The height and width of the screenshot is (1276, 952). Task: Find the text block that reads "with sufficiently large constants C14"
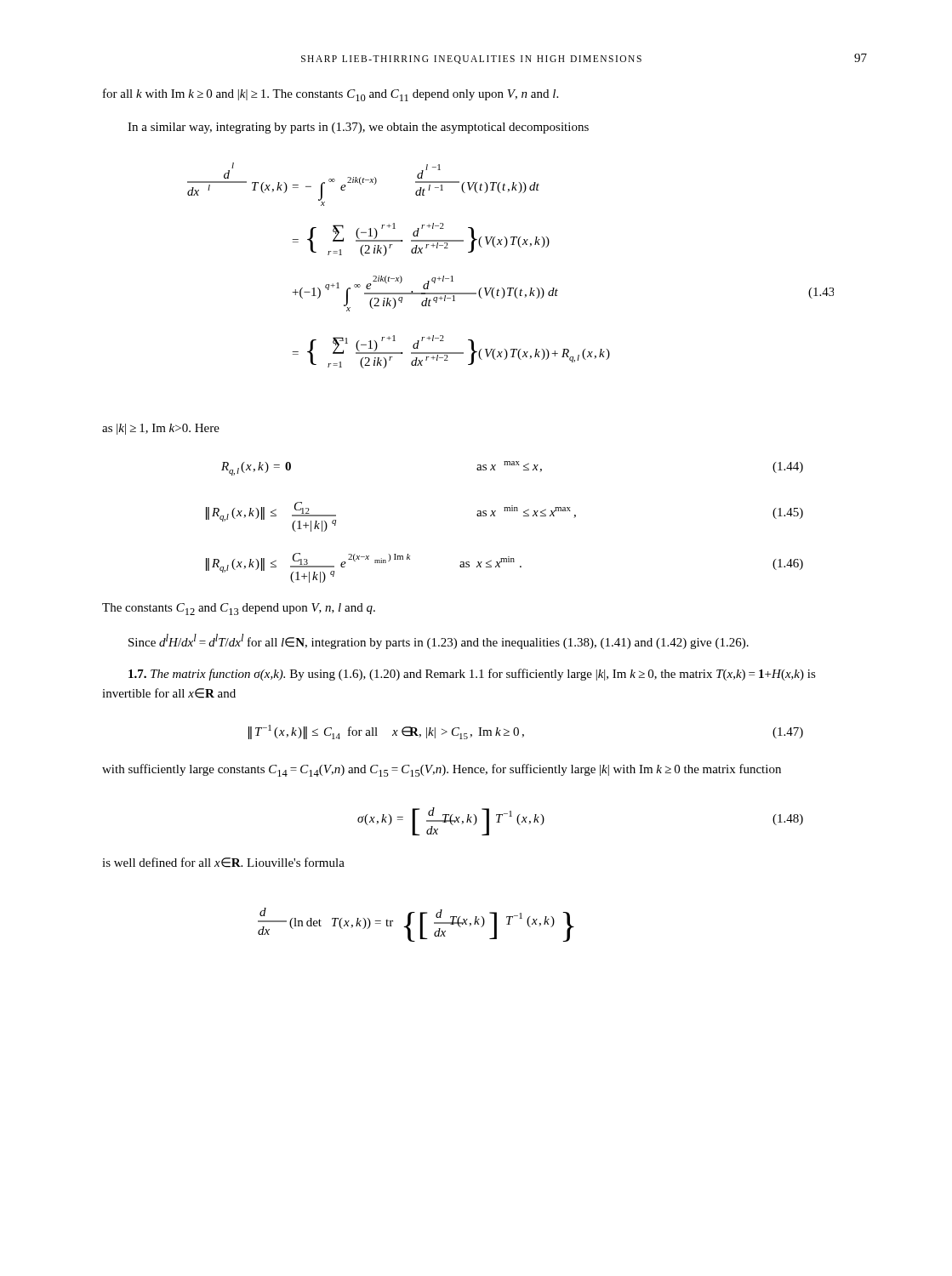(442, 771)
